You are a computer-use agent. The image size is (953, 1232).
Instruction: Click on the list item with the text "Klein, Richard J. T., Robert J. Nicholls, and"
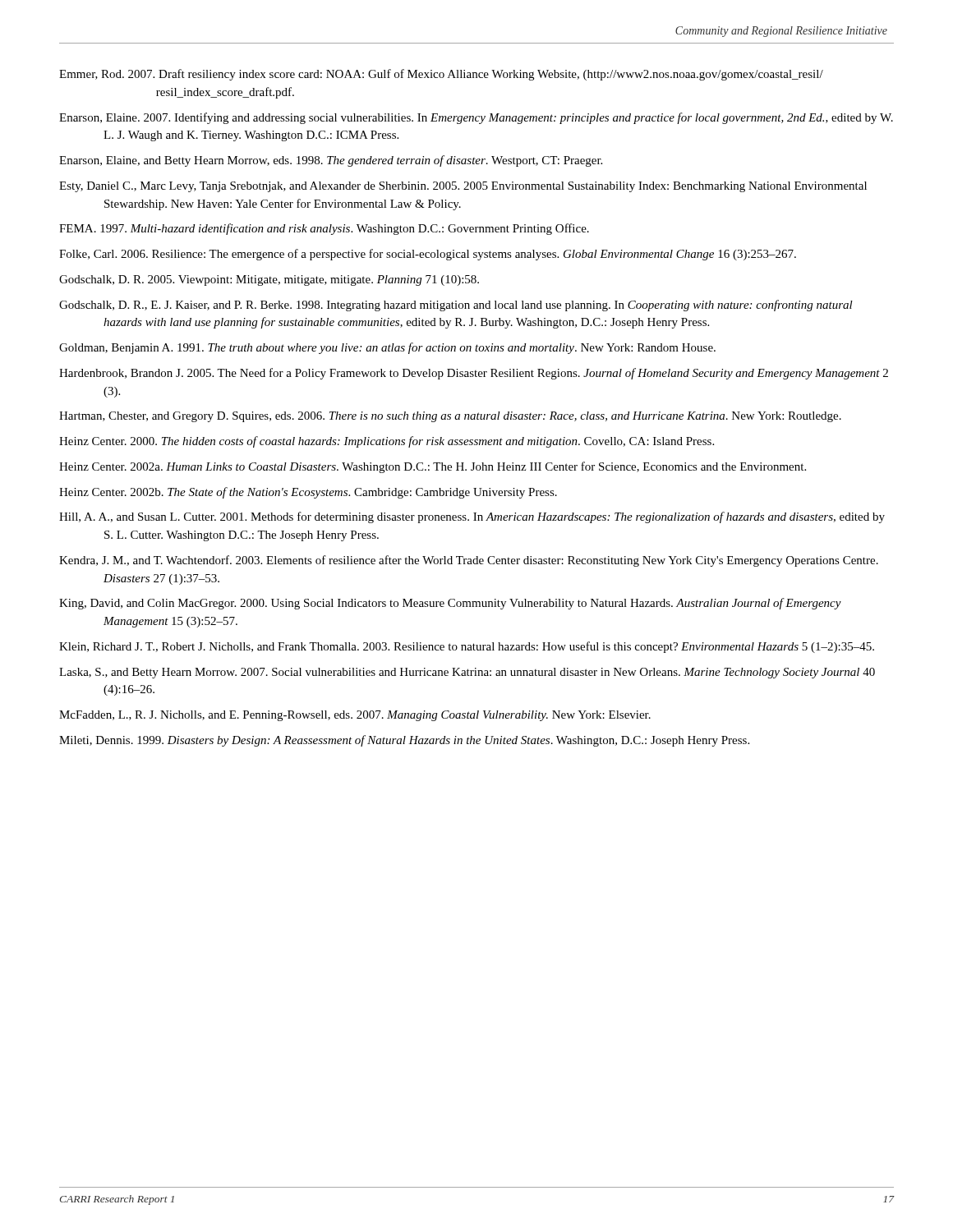(x=467, y=646)
